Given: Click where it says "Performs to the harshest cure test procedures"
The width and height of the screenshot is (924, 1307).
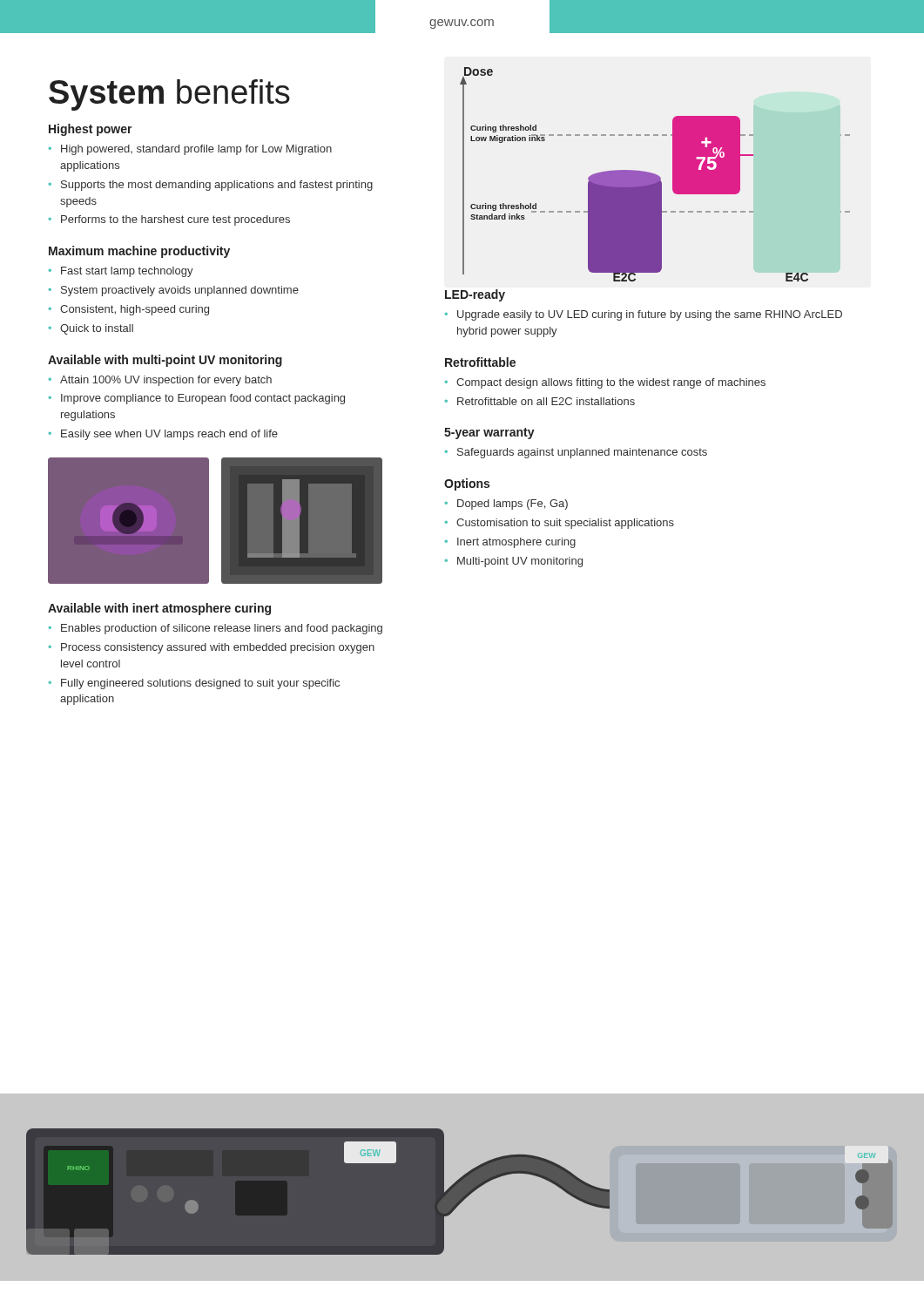Looking at the screenshot, I should [175, 219].
